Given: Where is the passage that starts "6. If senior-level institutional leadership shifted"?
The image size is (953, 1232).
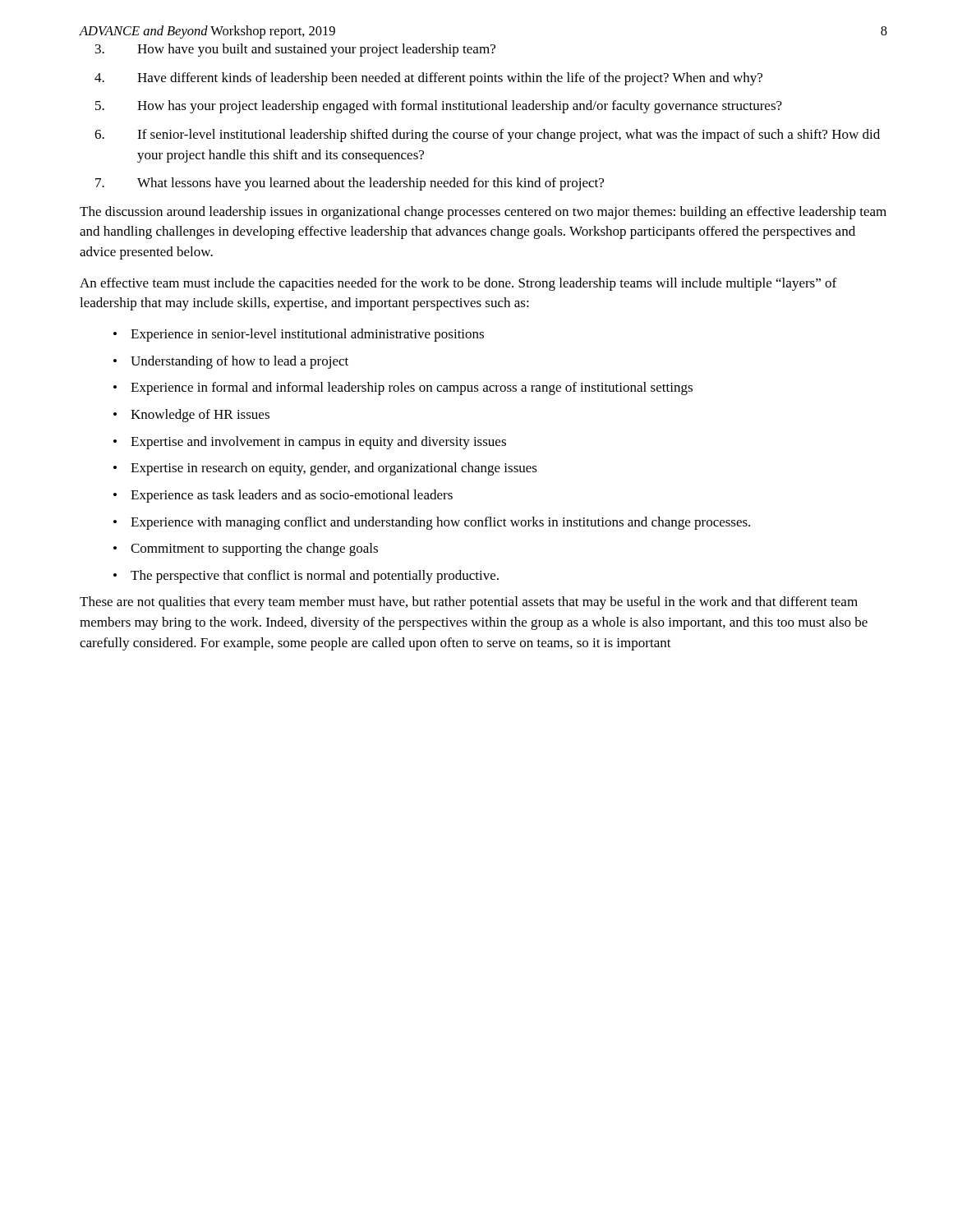Looking at the screenshot, I should point(483,145).
